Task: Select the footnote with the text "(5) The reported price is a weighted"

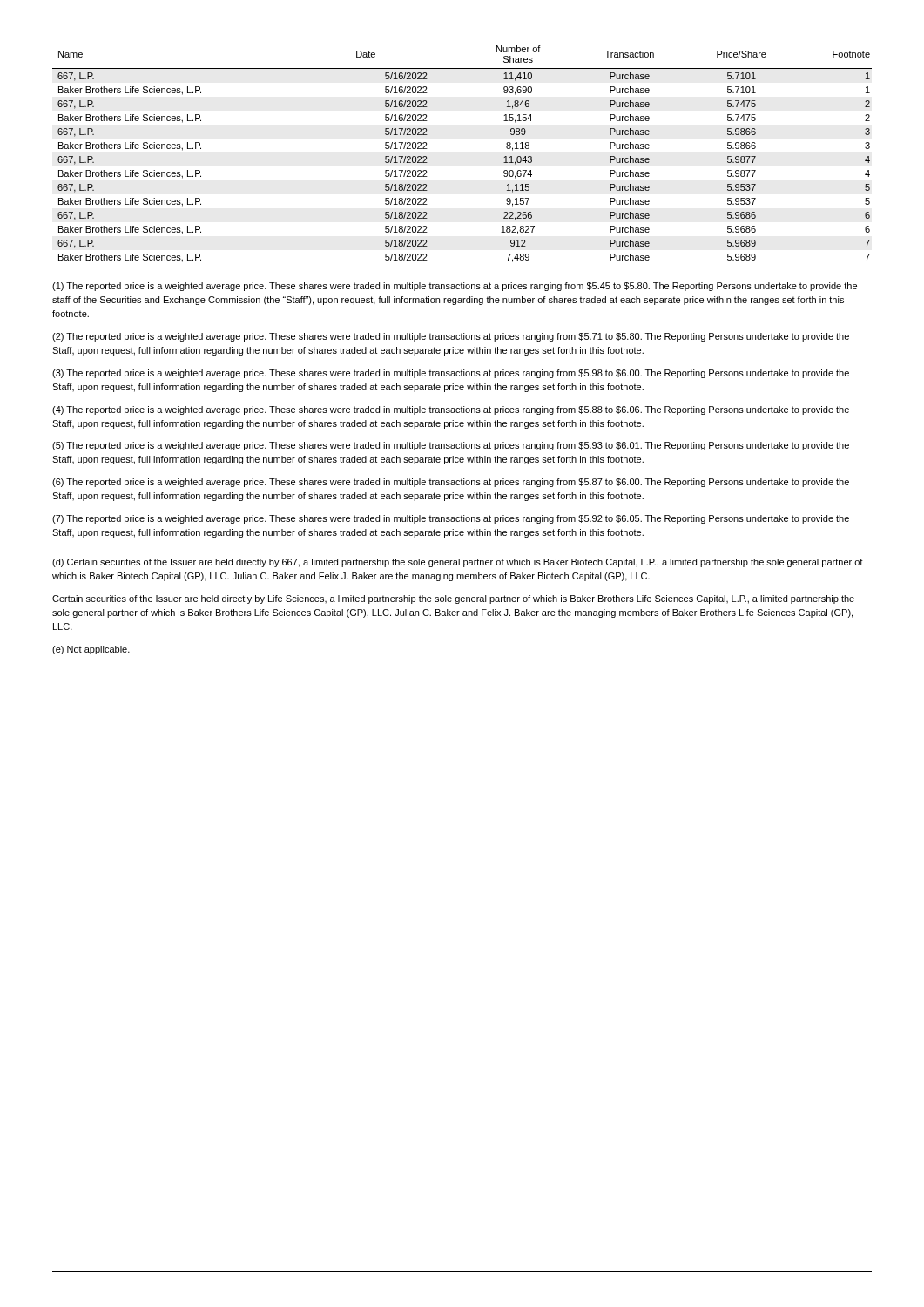Action: coord(451,453)
